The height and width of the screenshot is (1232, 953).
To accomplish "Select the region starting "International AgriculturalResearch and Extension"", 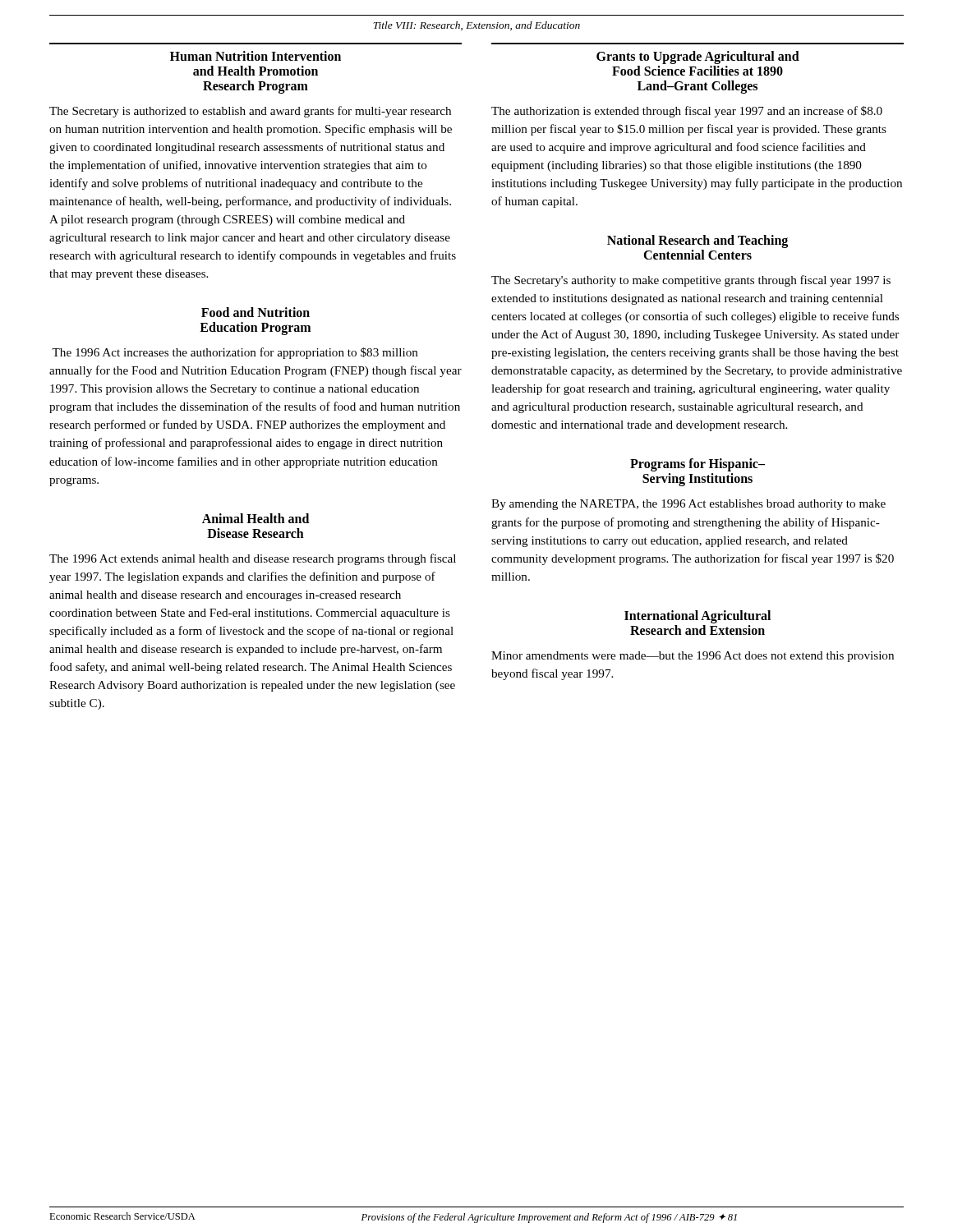I will pos(698,623).
